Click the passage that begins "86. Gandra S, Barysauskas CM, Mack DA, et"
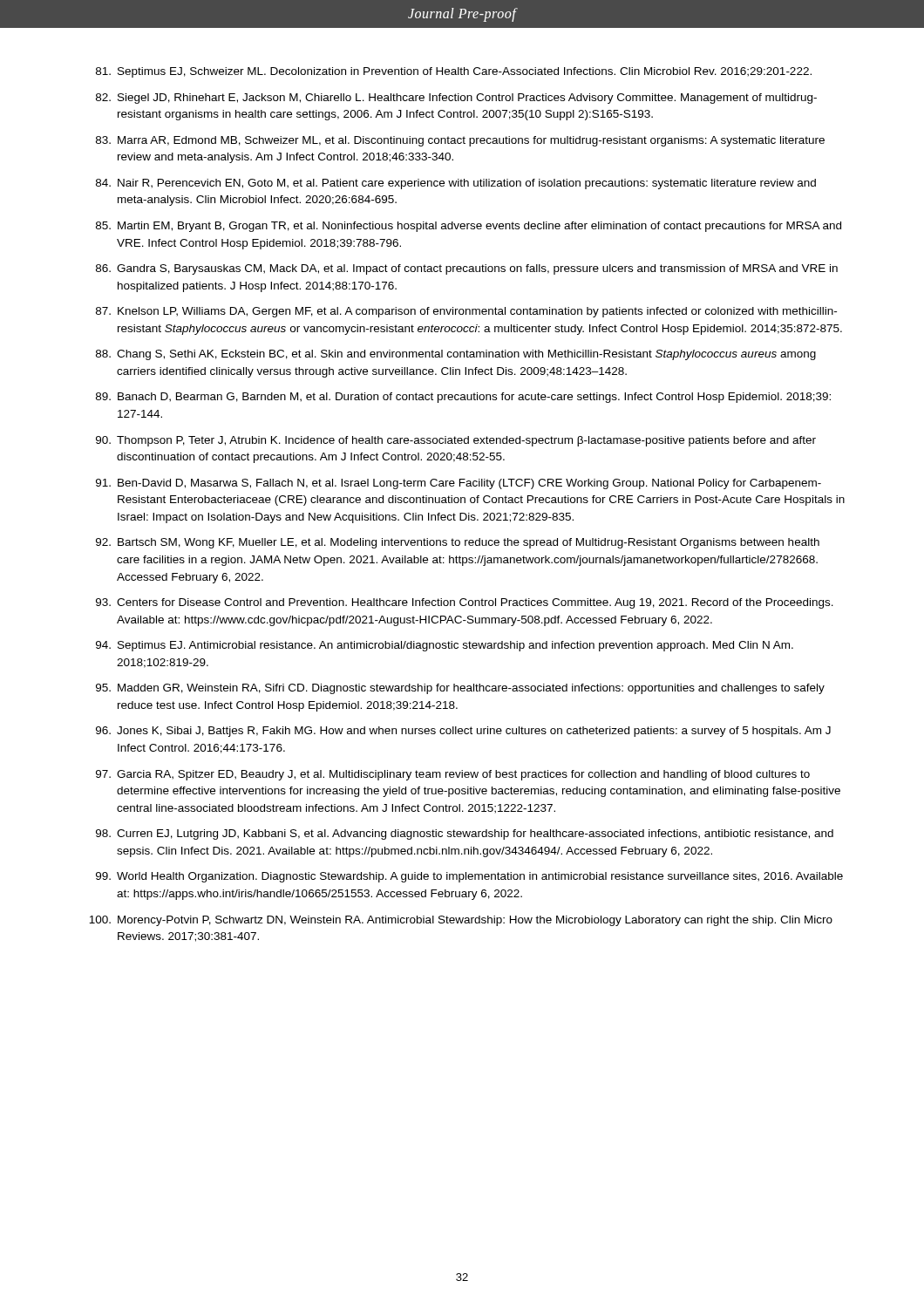This screenshot has height=1308, width=924. [462, 277]
